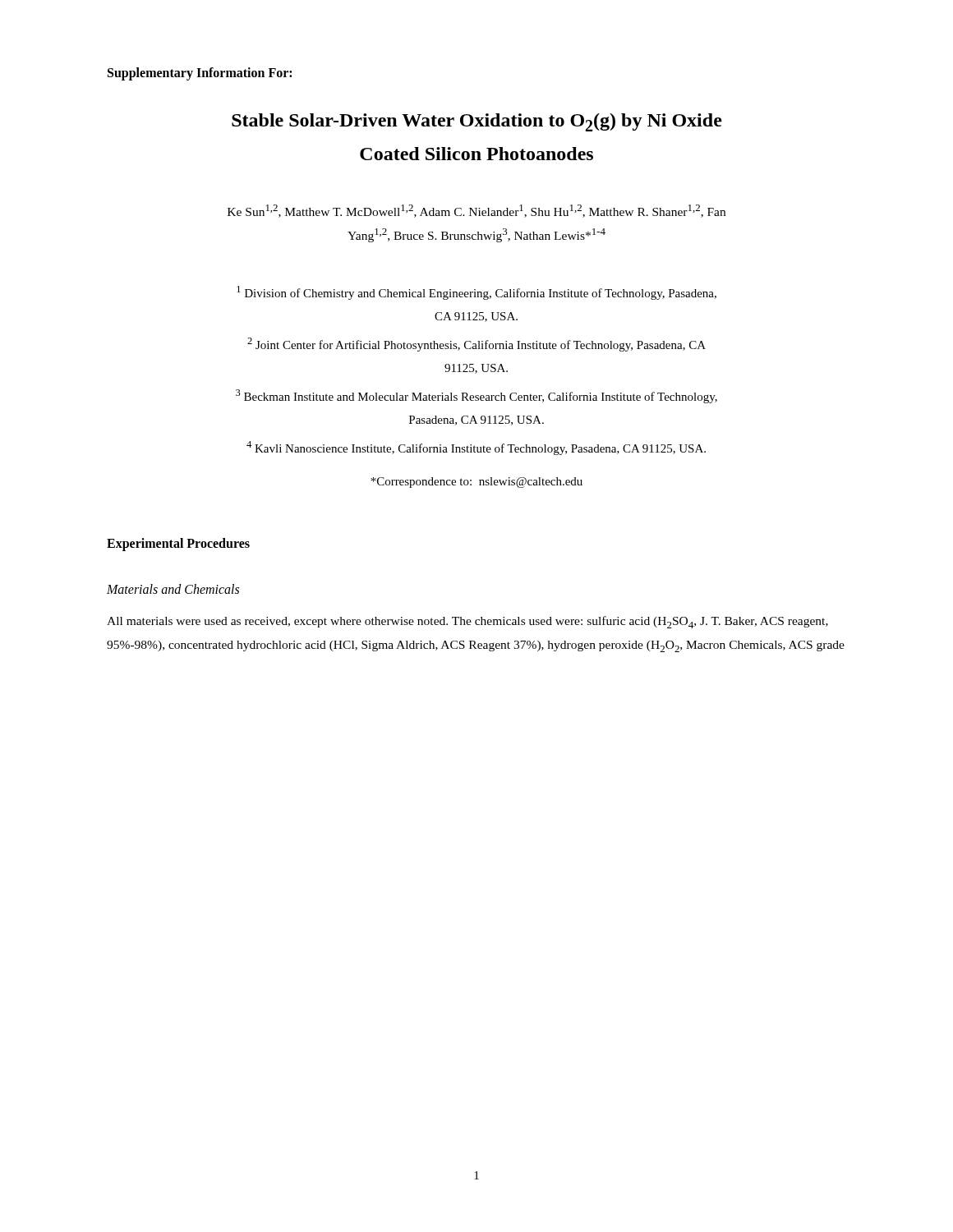The width and height of the screenshot is (953, 1232).
Task: Point to "Materials and Chemicals"
Action: (173, 590)
